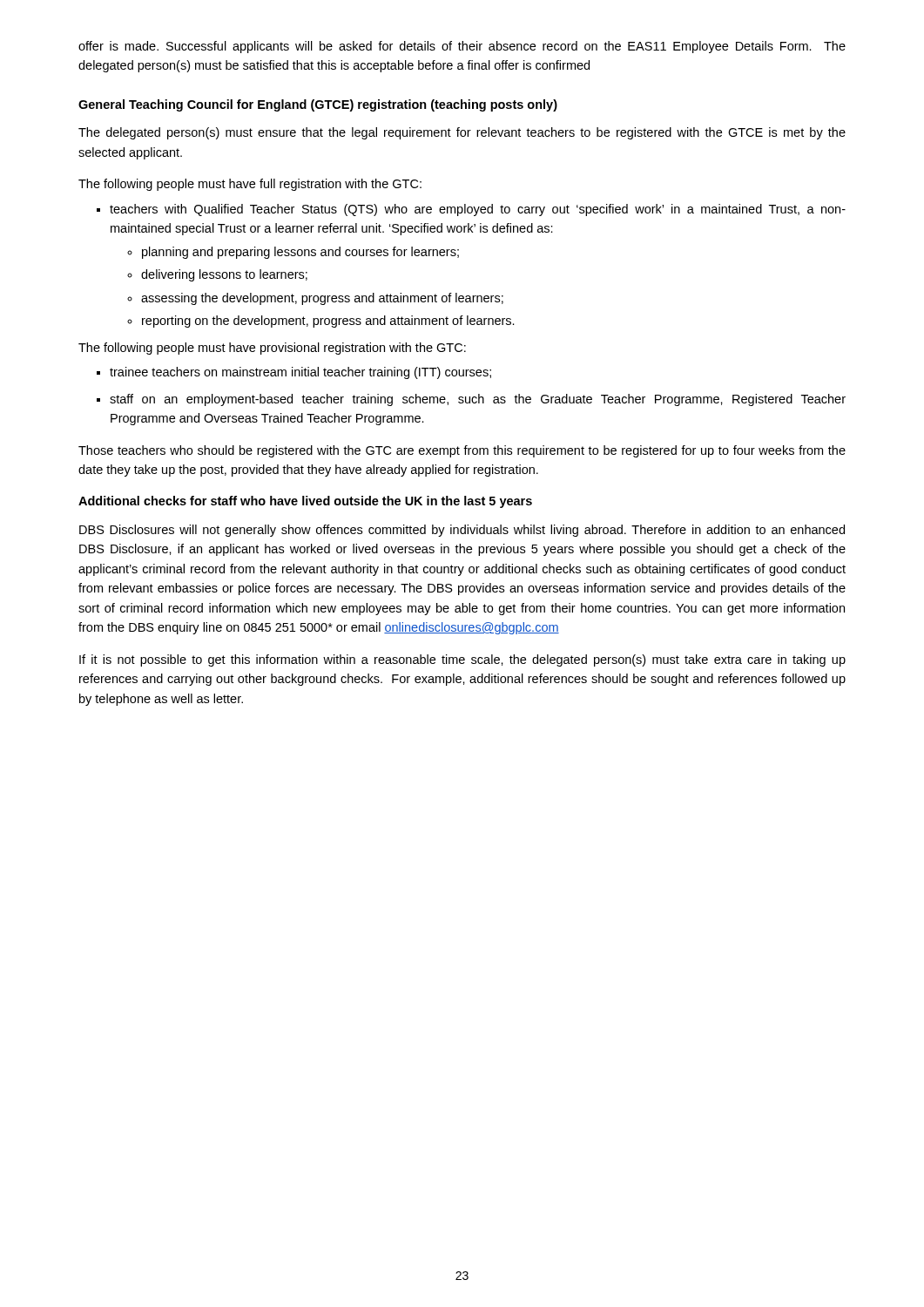This screenshot has height=1307, width=924.
Task: Point to the block beginning "DBS Disclosures will not"
Action: [462, 579]
